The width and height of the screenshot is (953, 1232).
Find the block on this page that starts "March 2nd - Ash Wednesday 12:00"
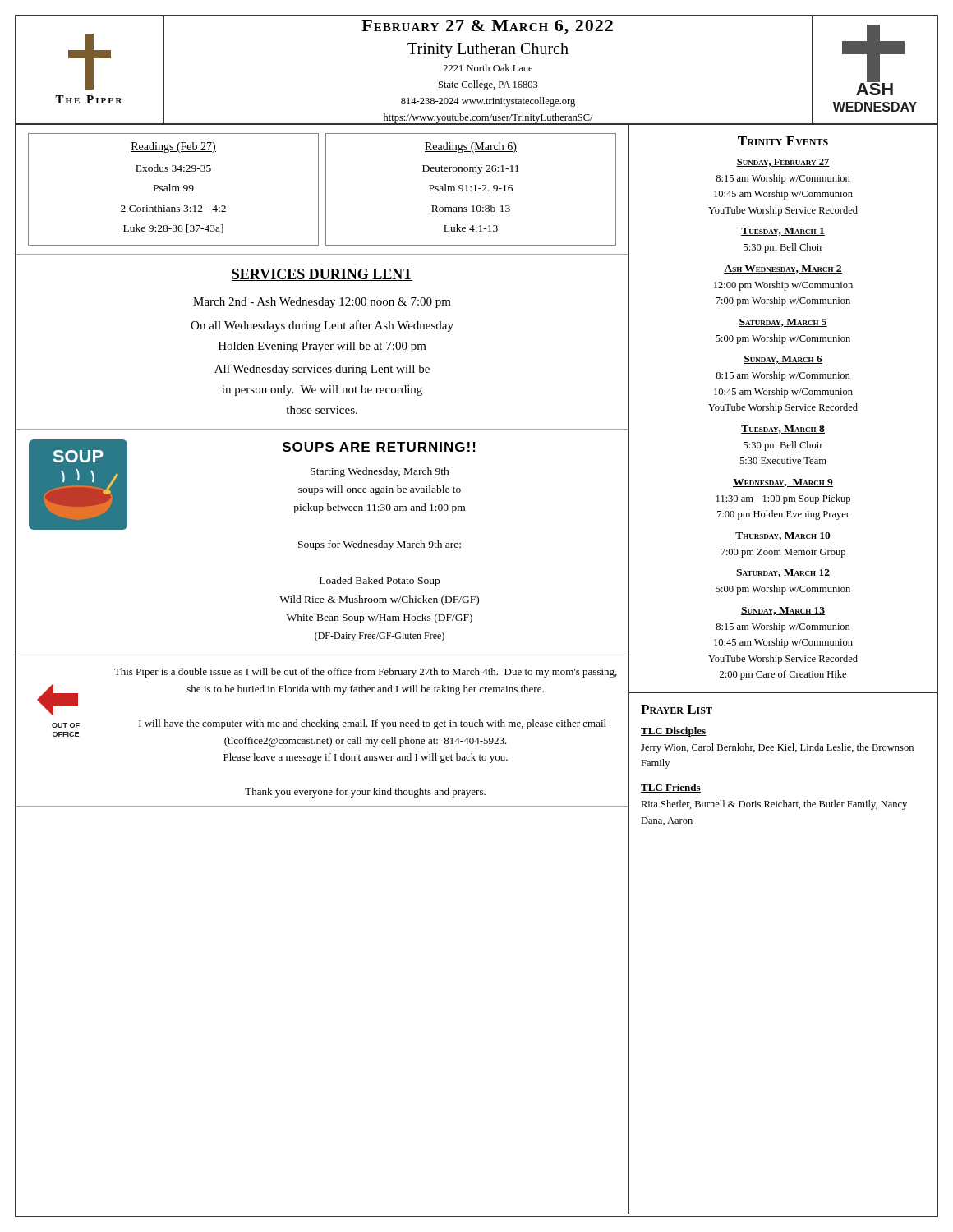point(322,302)
